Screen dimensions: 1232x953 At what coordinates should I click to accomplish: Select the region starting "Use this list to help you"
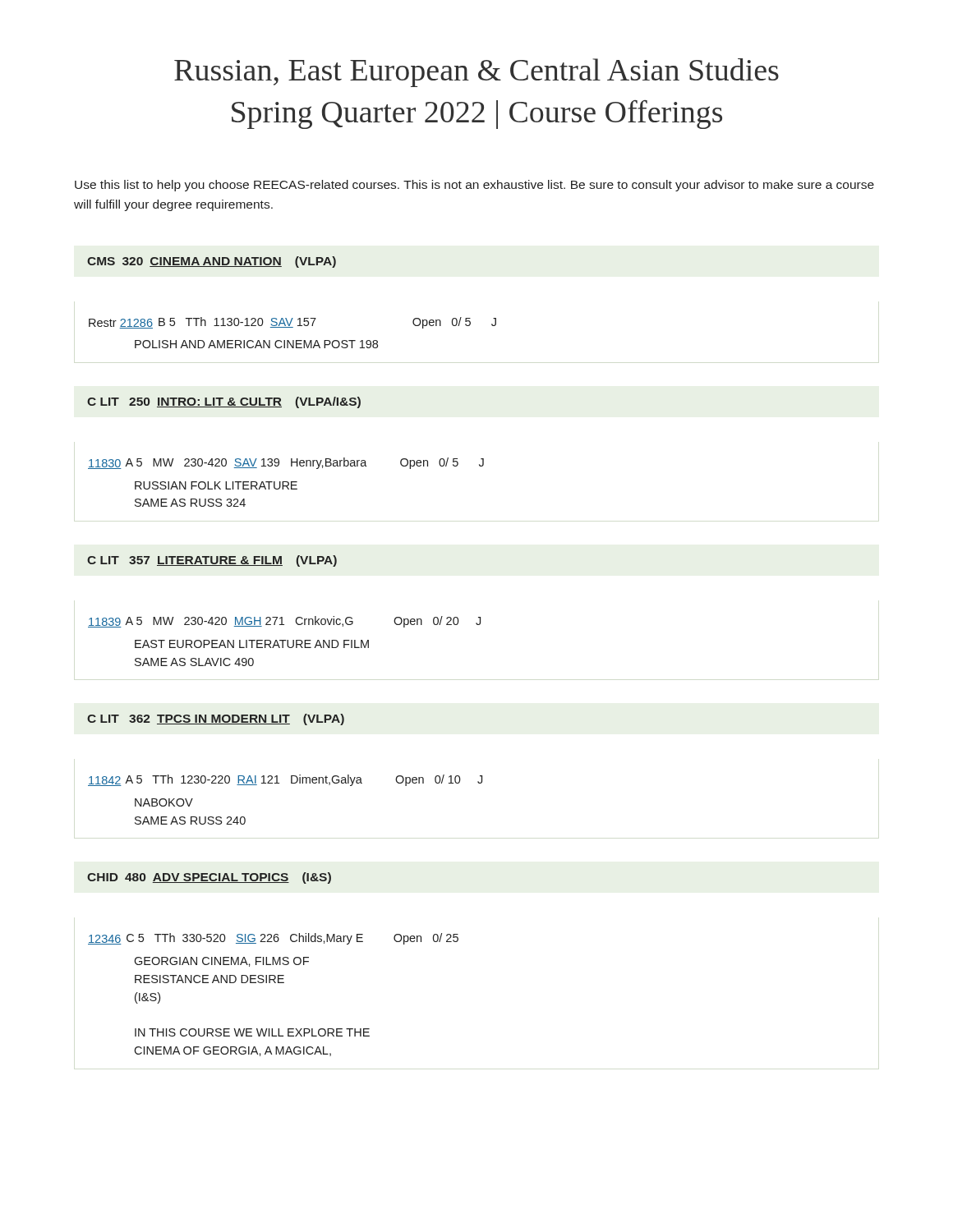coord(474,194)
